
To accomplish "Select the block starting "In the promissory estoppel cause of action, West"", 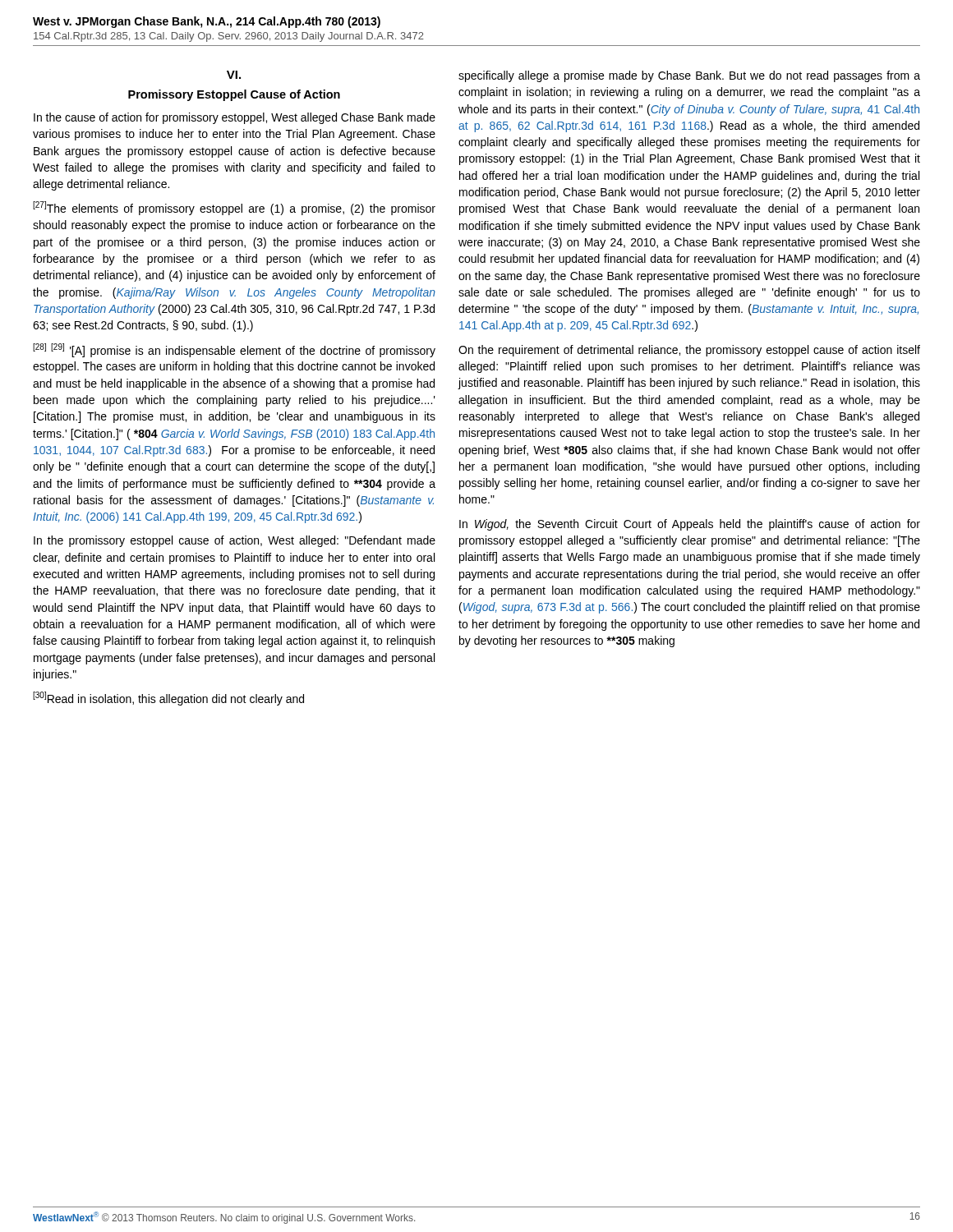I will coord(234,608).
